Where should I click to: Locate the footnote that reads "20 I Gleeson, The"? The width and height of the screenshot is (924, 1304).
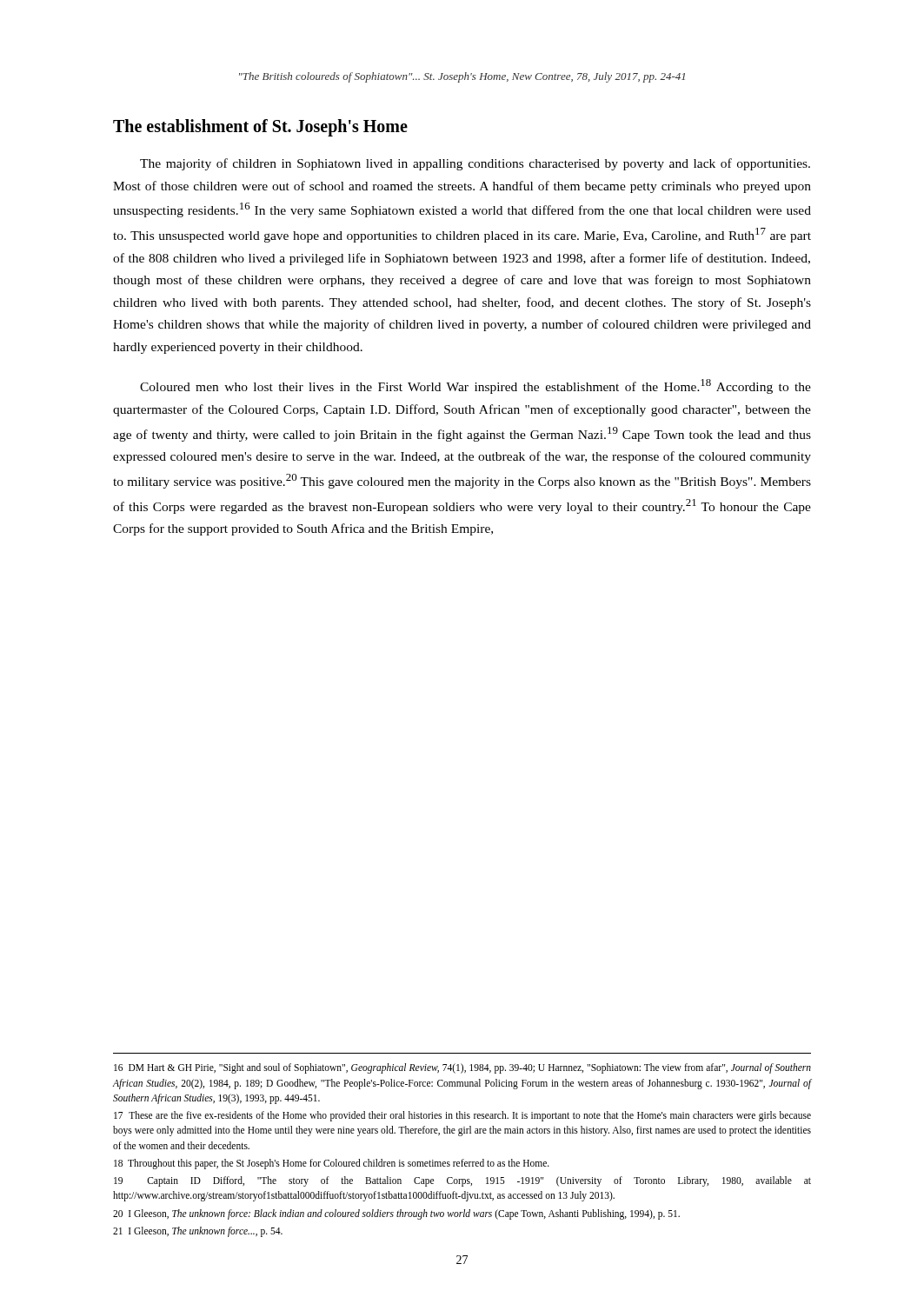pos(462,1214)
